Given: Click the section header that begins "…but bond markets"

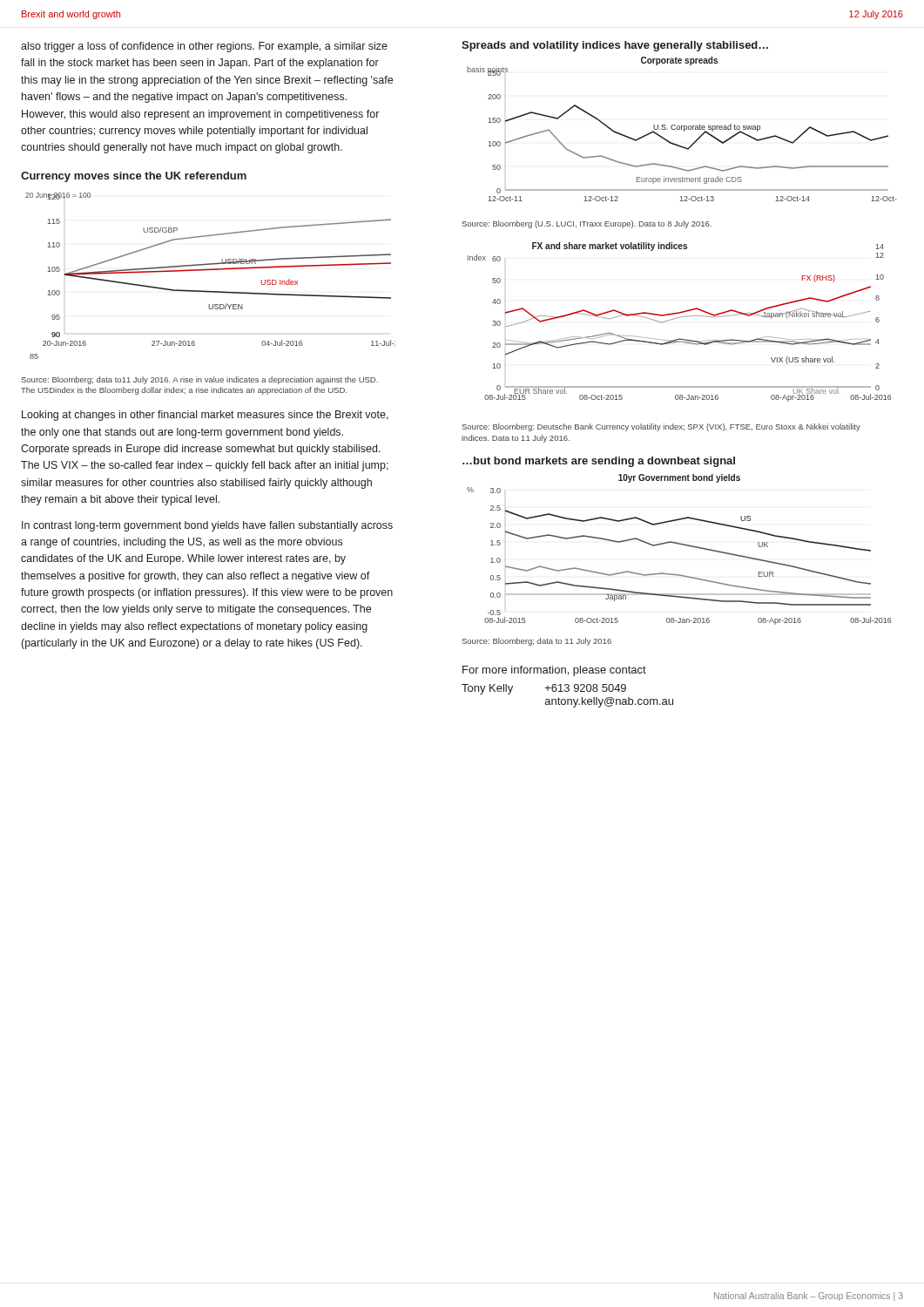Looking at the screenshot, I should [599, 461].
